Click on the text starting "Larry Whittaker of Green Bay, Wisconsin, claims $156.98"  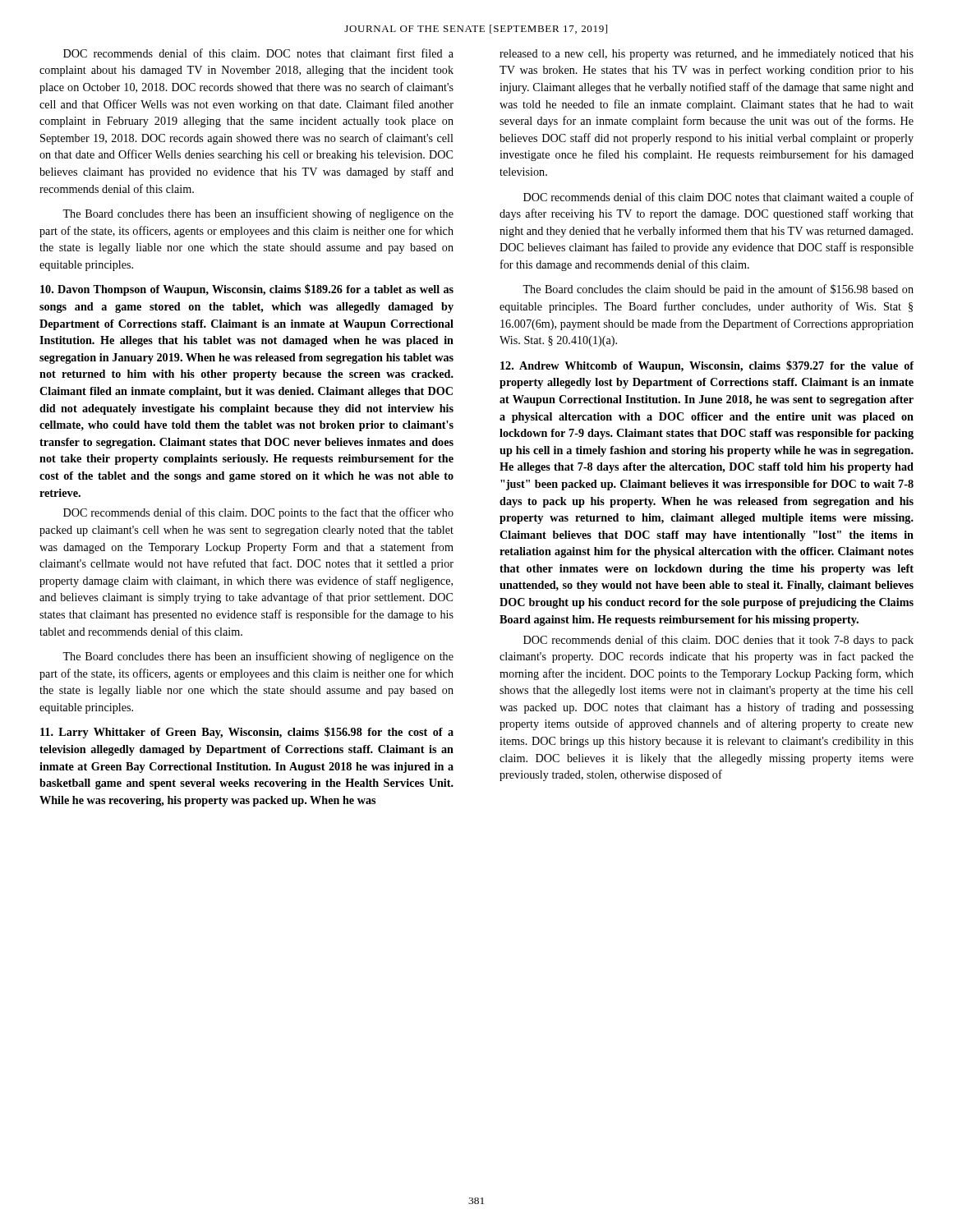click(246, 766)
